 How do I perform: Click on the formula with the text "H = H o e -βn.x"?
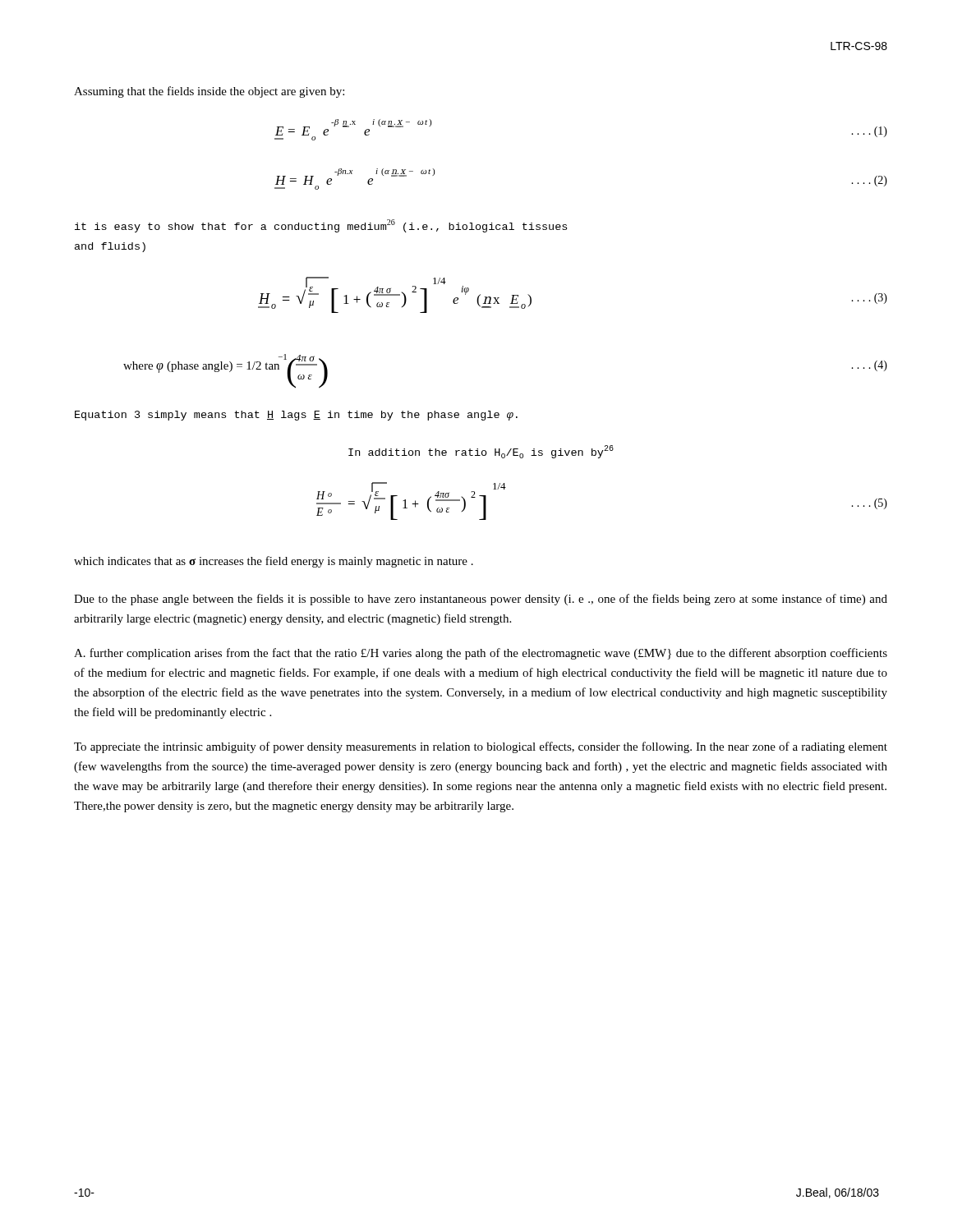click(308, 180)
